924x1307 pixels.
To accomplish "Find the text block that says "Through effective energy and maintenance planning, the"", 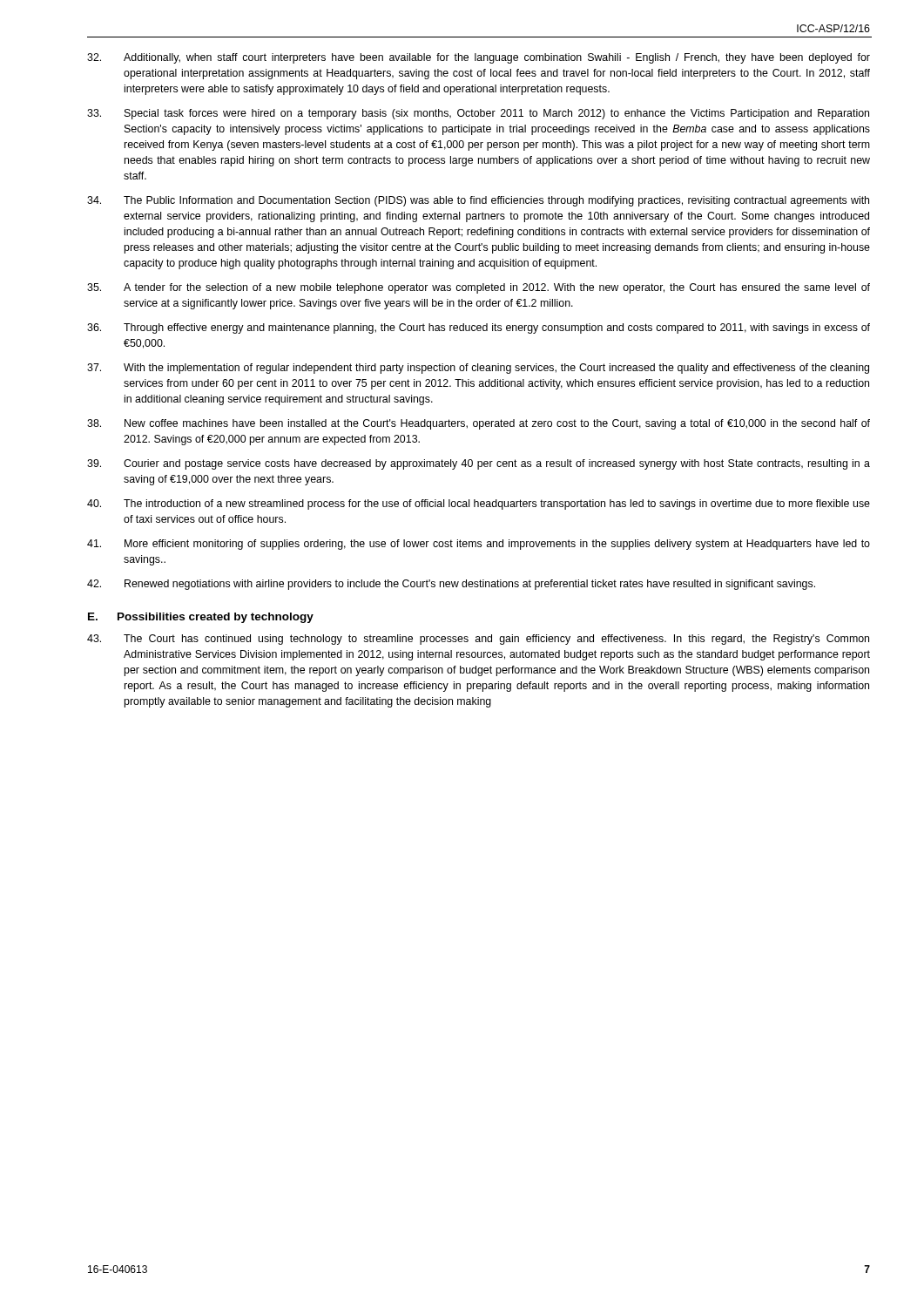I will pos(479,336).
